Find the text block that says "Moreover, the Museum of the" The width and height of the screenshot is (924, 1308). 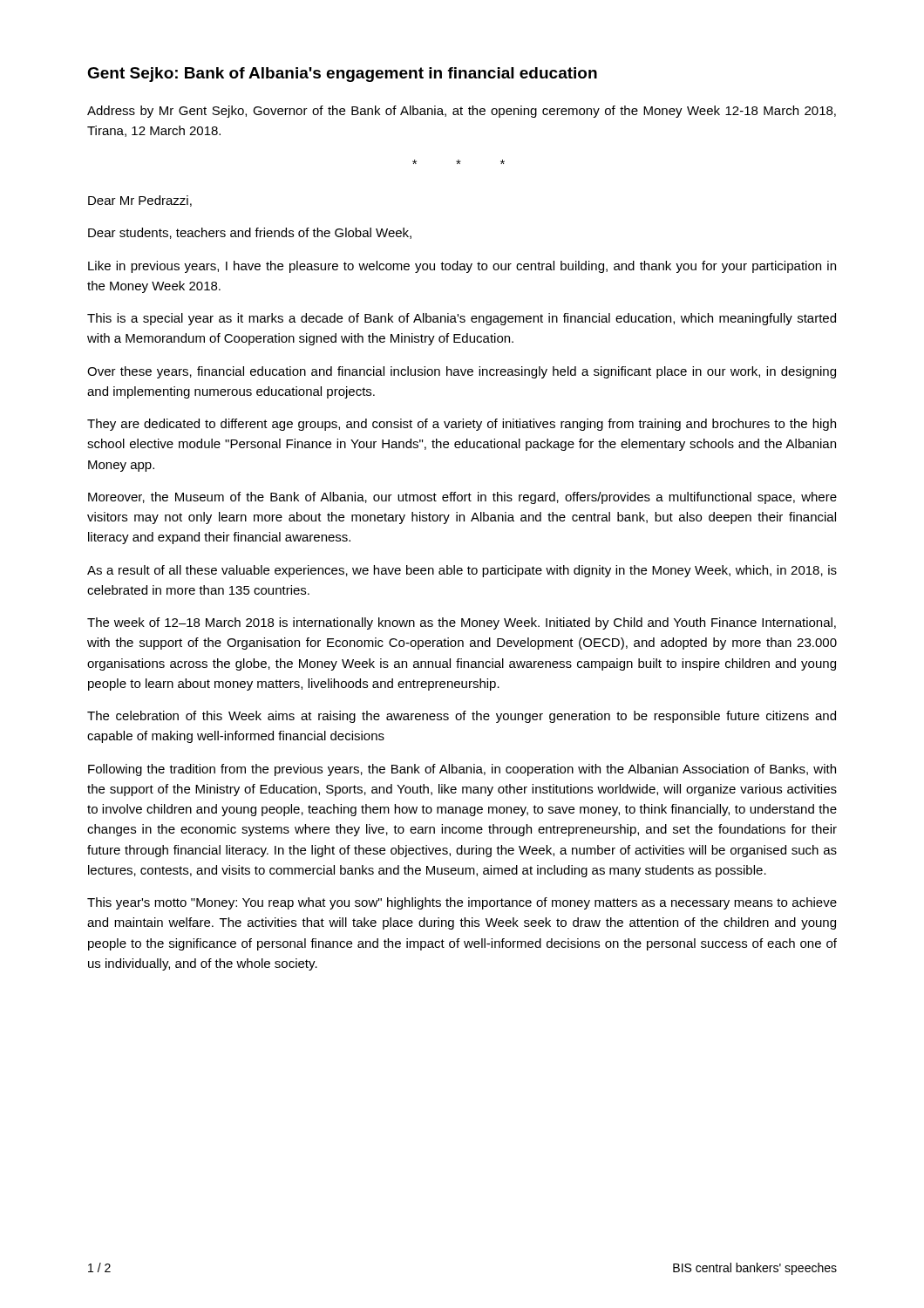click(x=462, y=517)
